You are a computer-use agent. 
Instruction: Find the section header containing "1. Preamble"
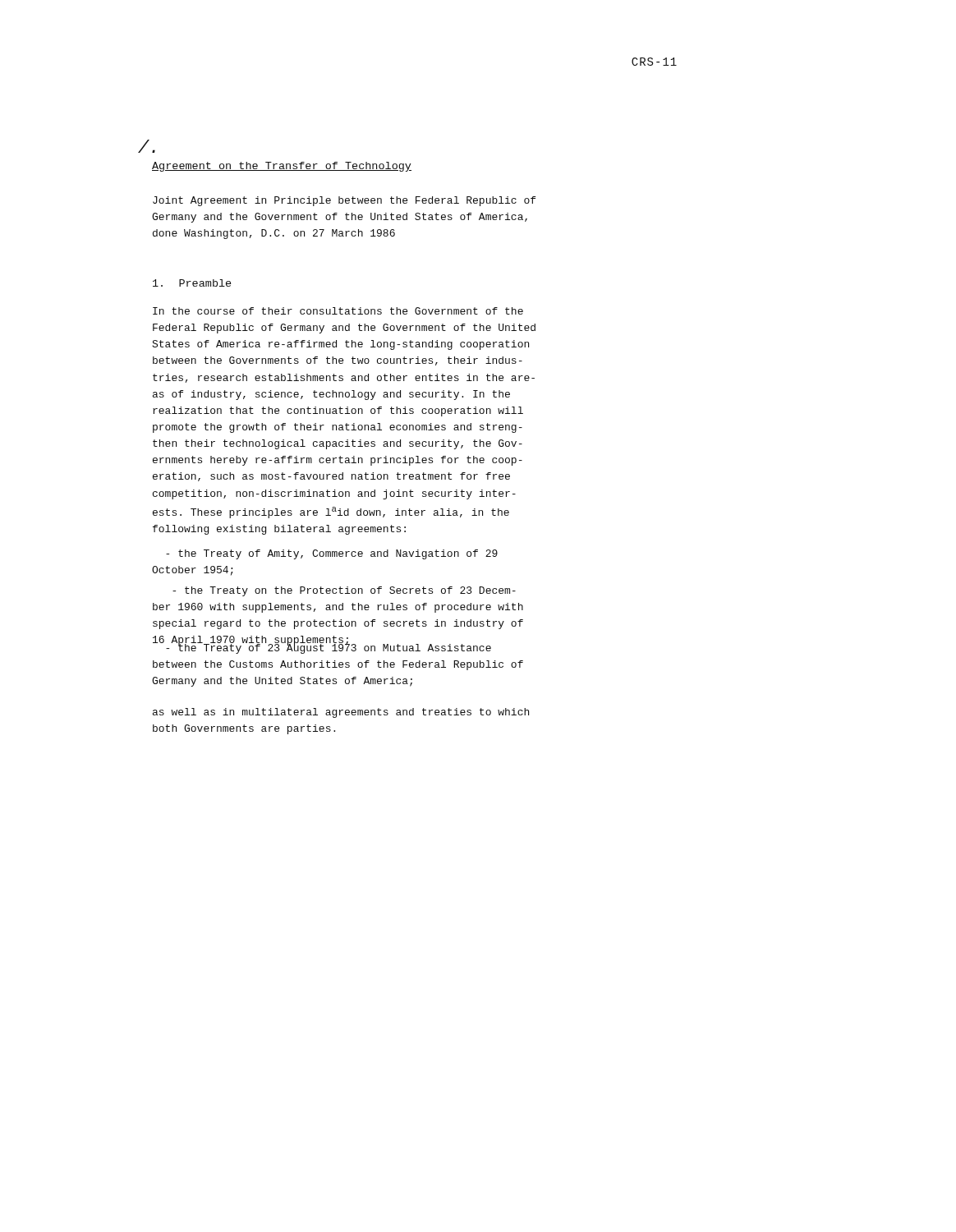click(x=192, y=284)
